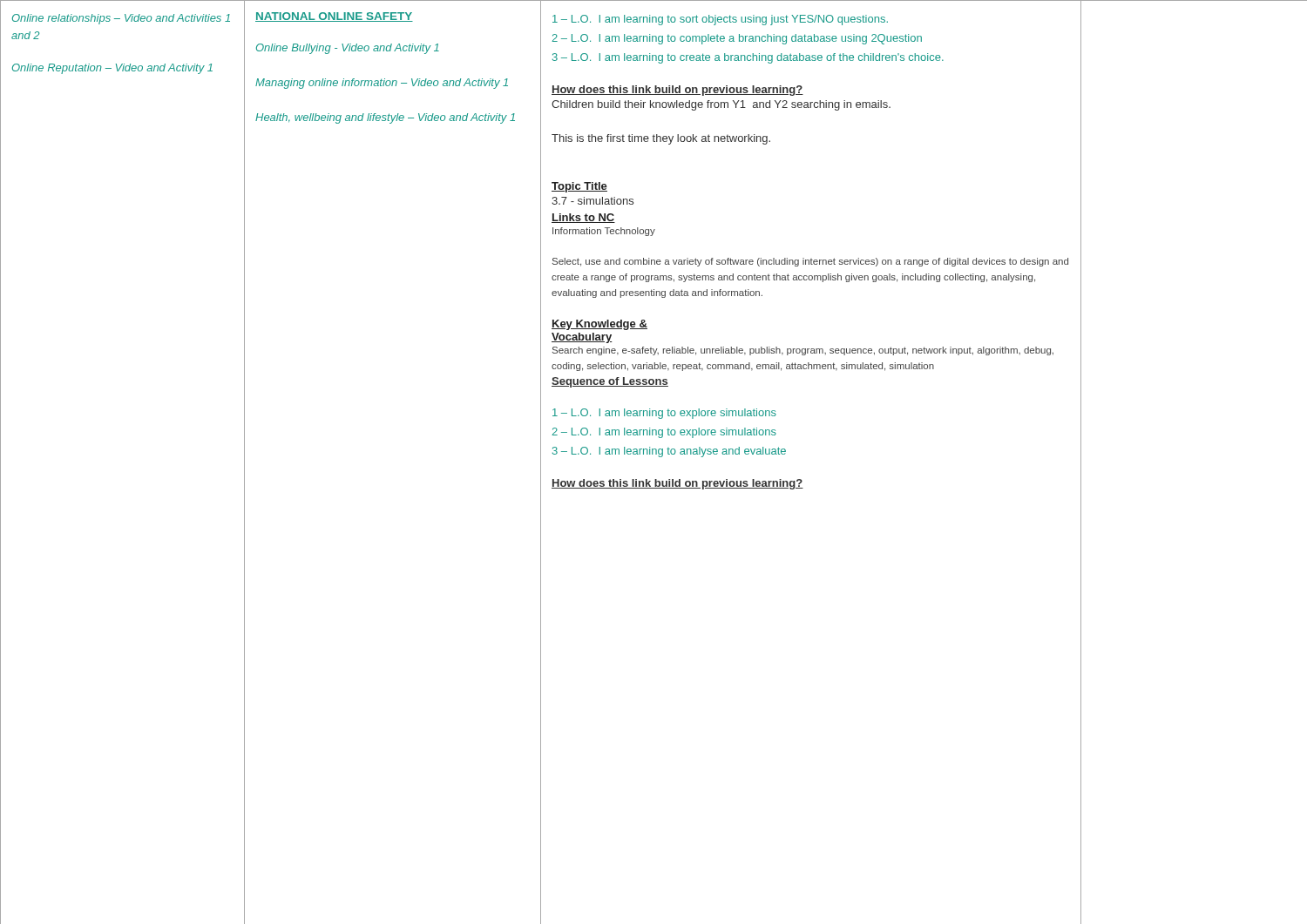Find the text block that reads "Online relationships – Video and Activities 1"

coord(121,19)
